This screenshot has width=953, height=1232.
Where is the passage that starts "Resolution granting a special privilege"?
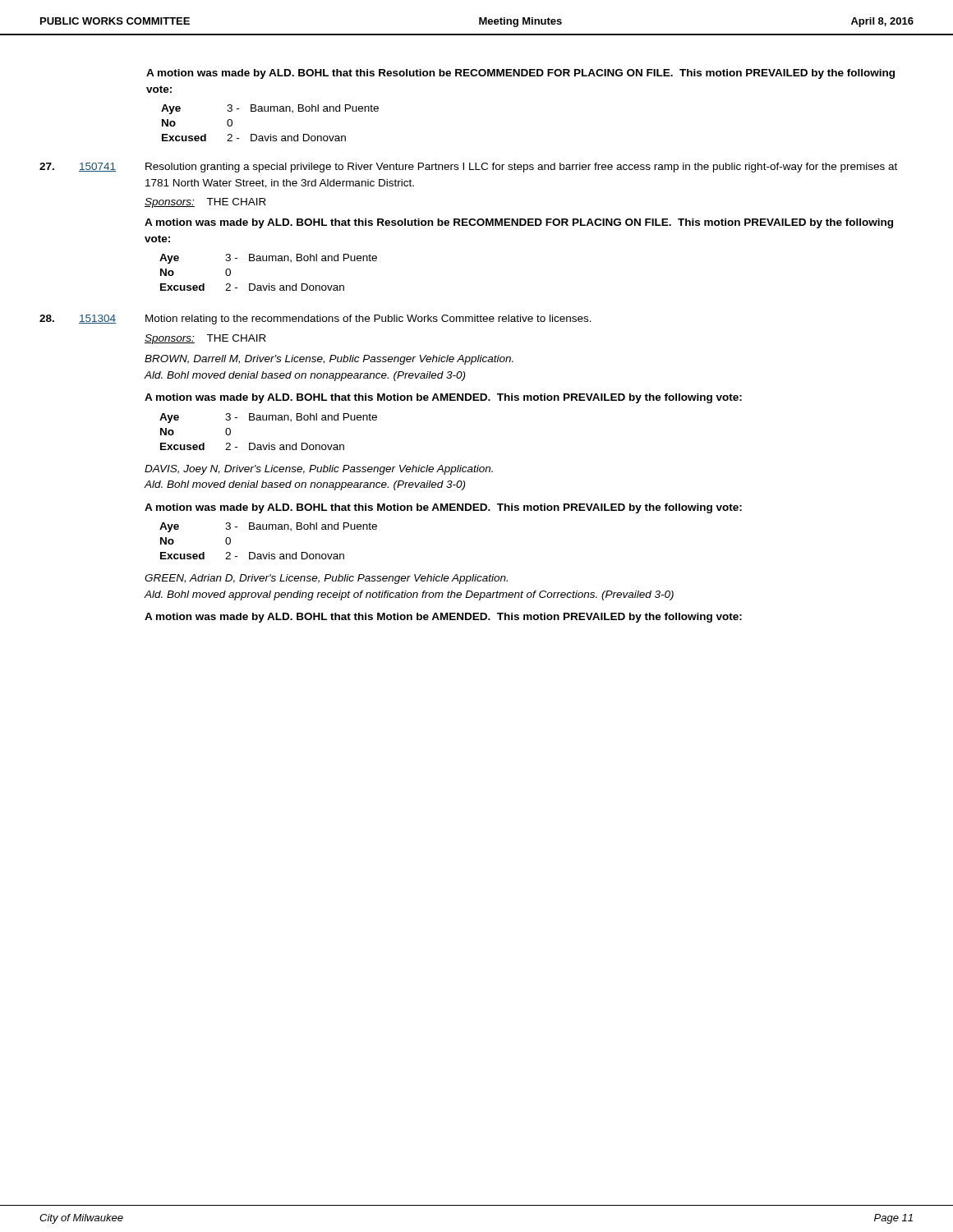pyautogui.click(x=529, y=226)
